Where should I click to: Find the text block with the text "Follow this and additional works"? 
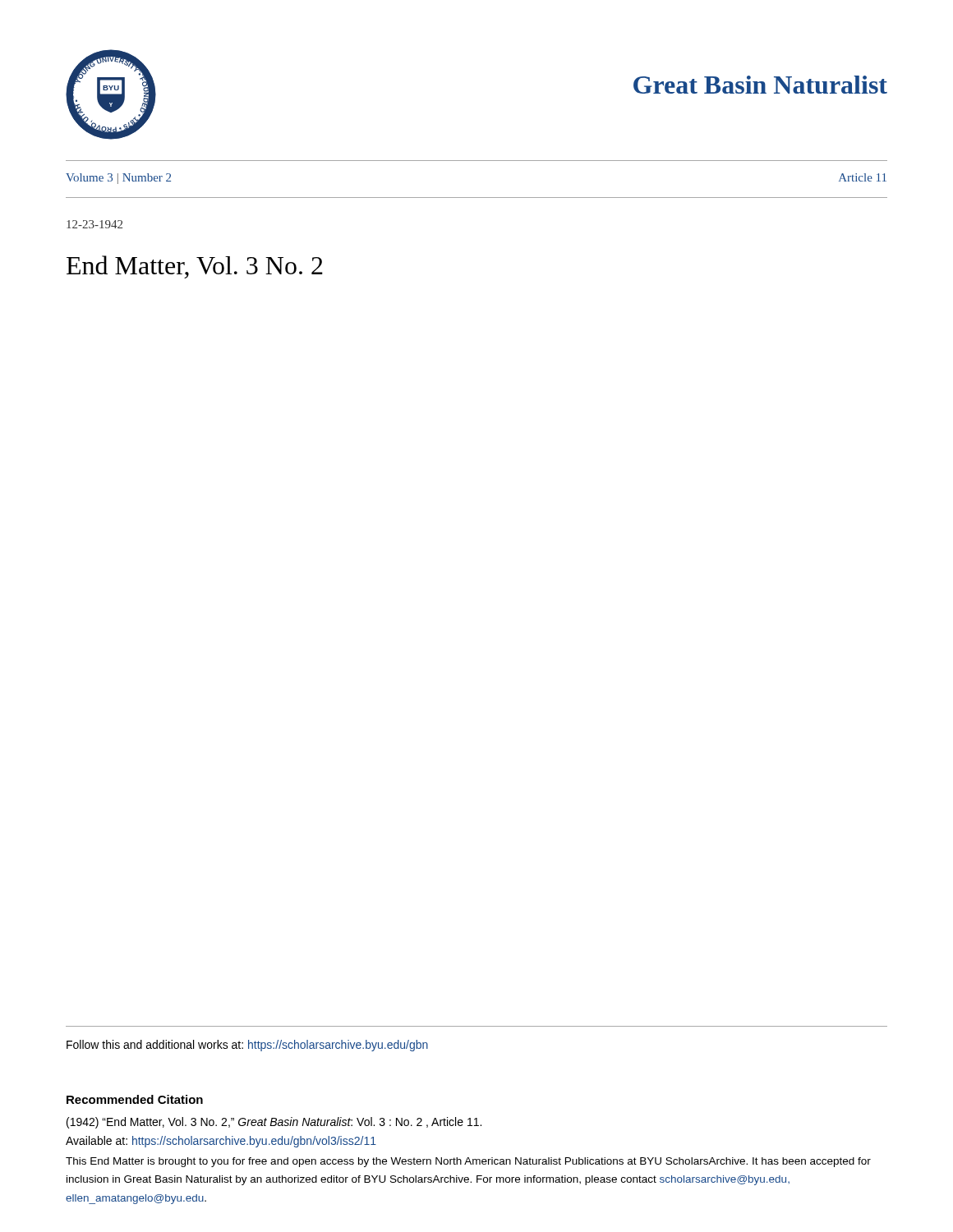pyautogui.click(x=247, y=1045)
